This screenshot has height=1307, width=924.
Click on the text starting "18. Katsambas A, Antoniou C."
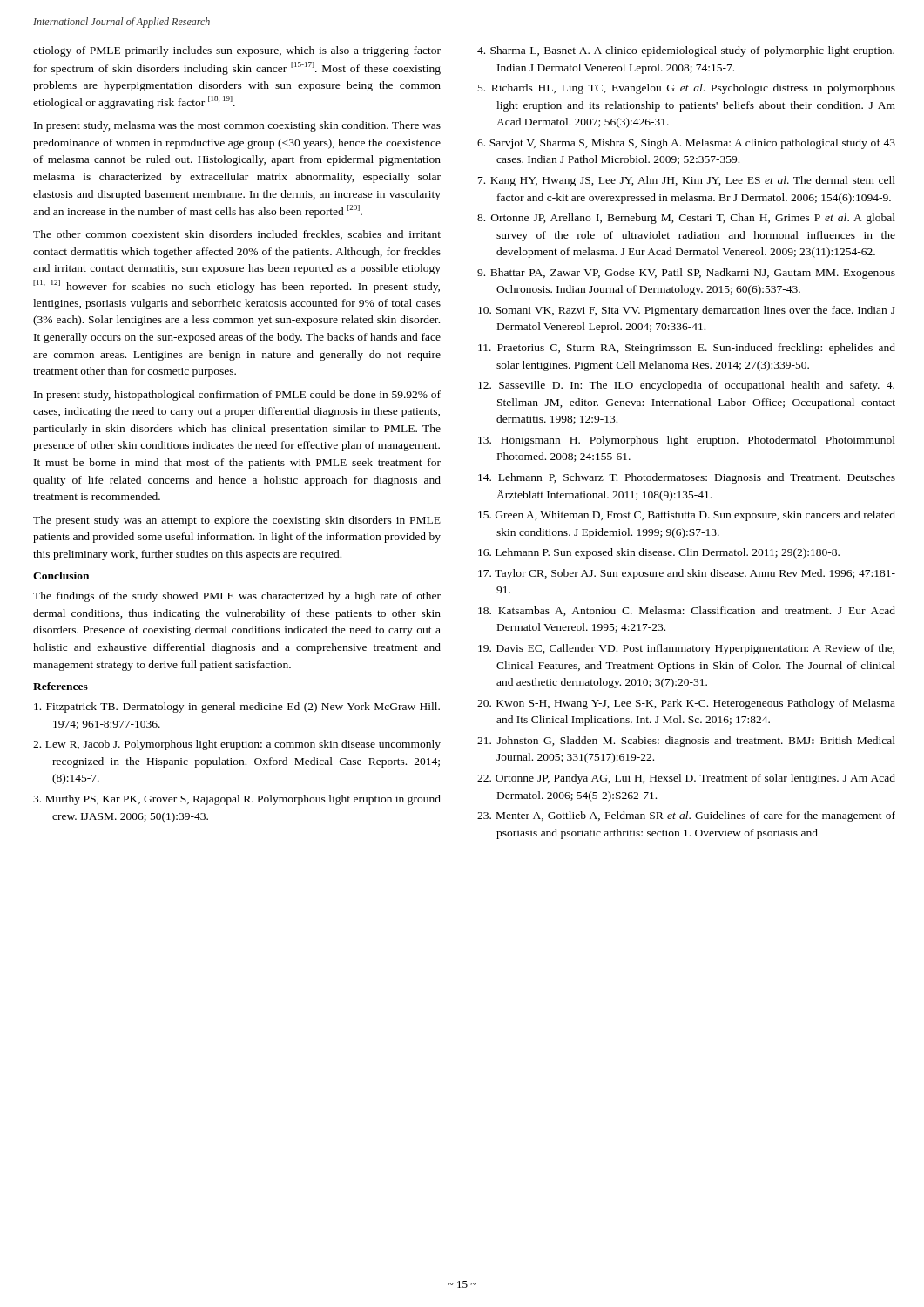686,619
